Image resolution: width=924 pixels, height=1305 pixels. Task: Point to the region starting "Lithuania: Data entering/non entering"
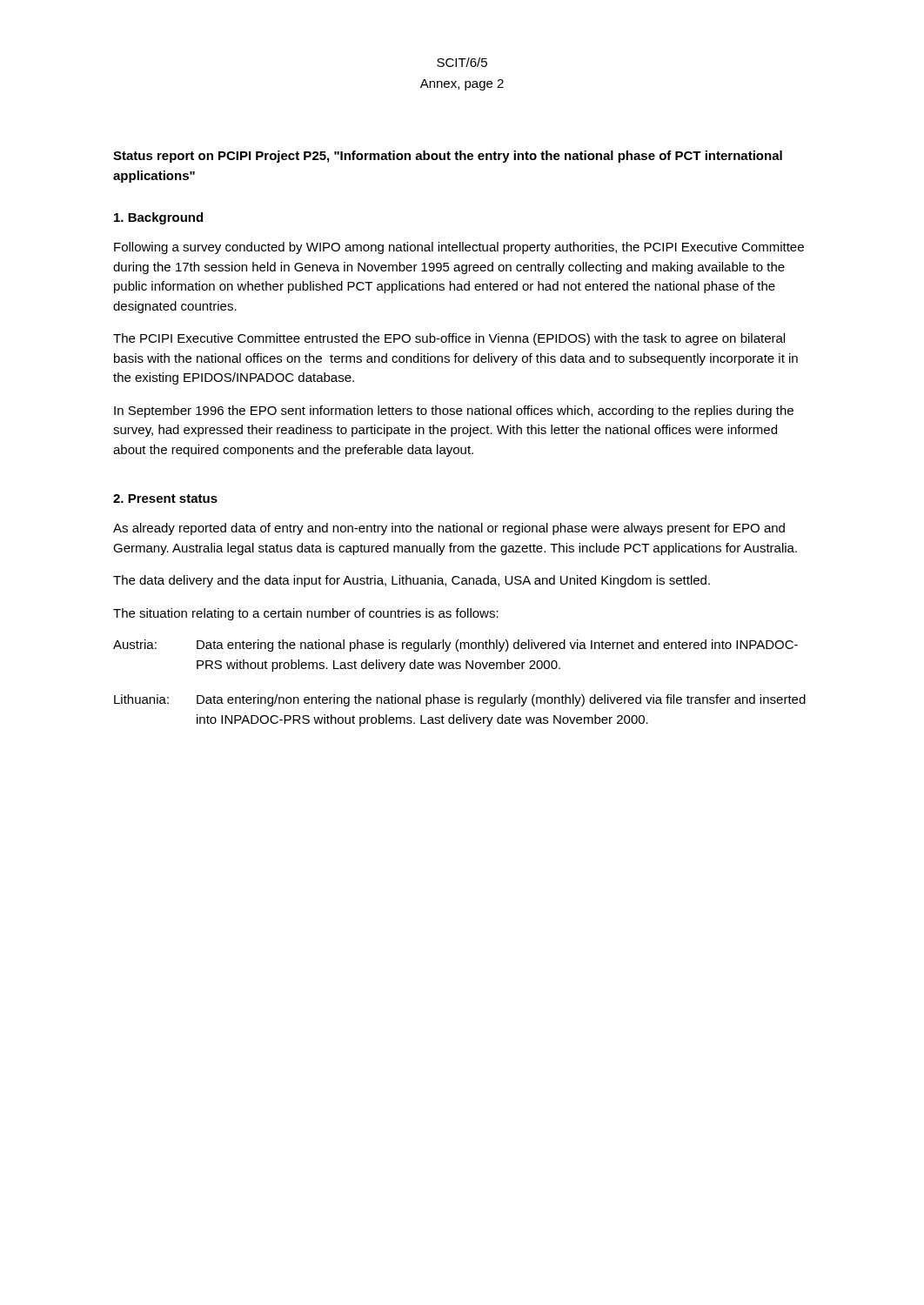click(x=462, y=710)
